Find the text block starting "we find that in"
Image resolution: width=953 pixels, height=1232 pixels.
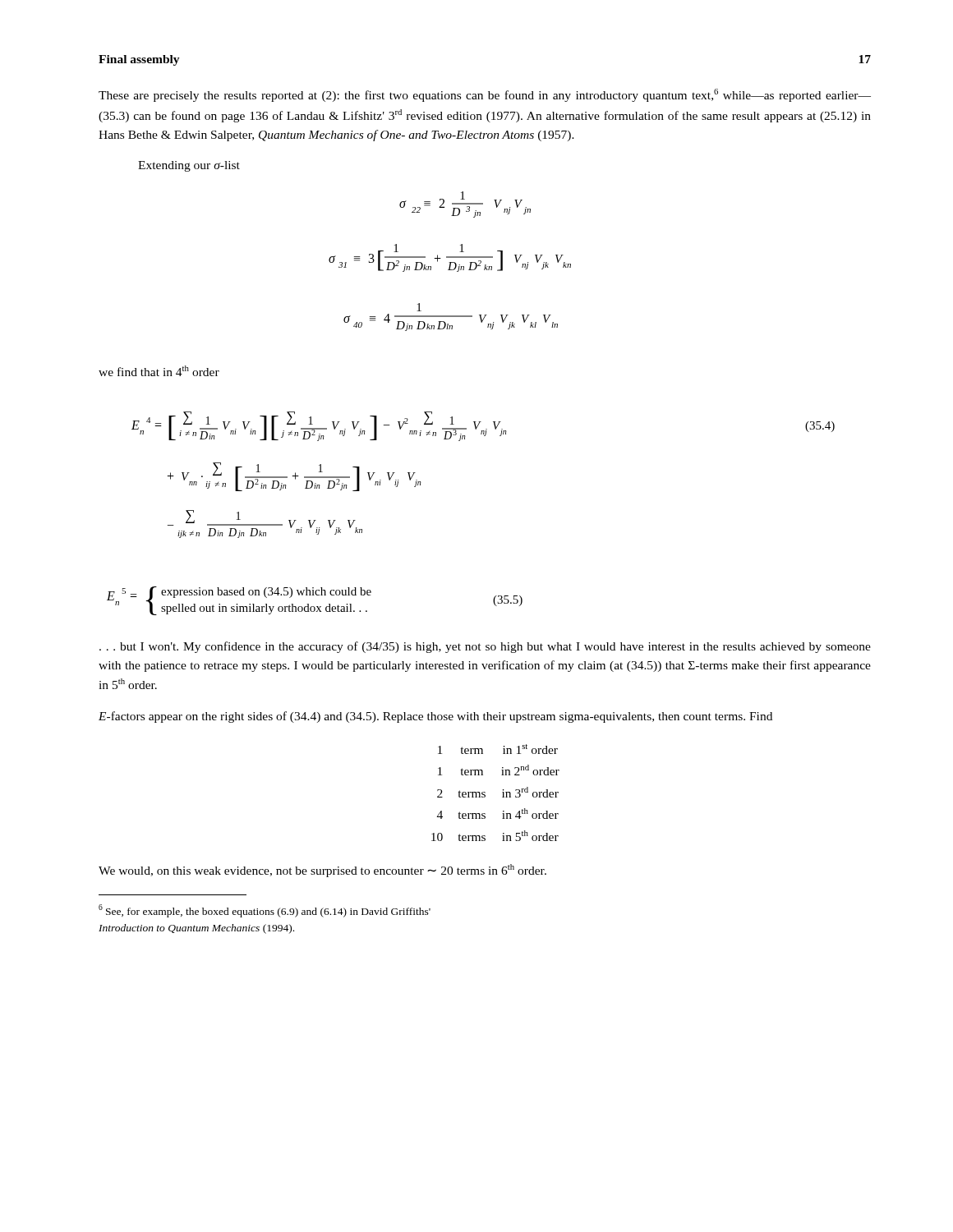pyautogui.click(x=159, y=371)
